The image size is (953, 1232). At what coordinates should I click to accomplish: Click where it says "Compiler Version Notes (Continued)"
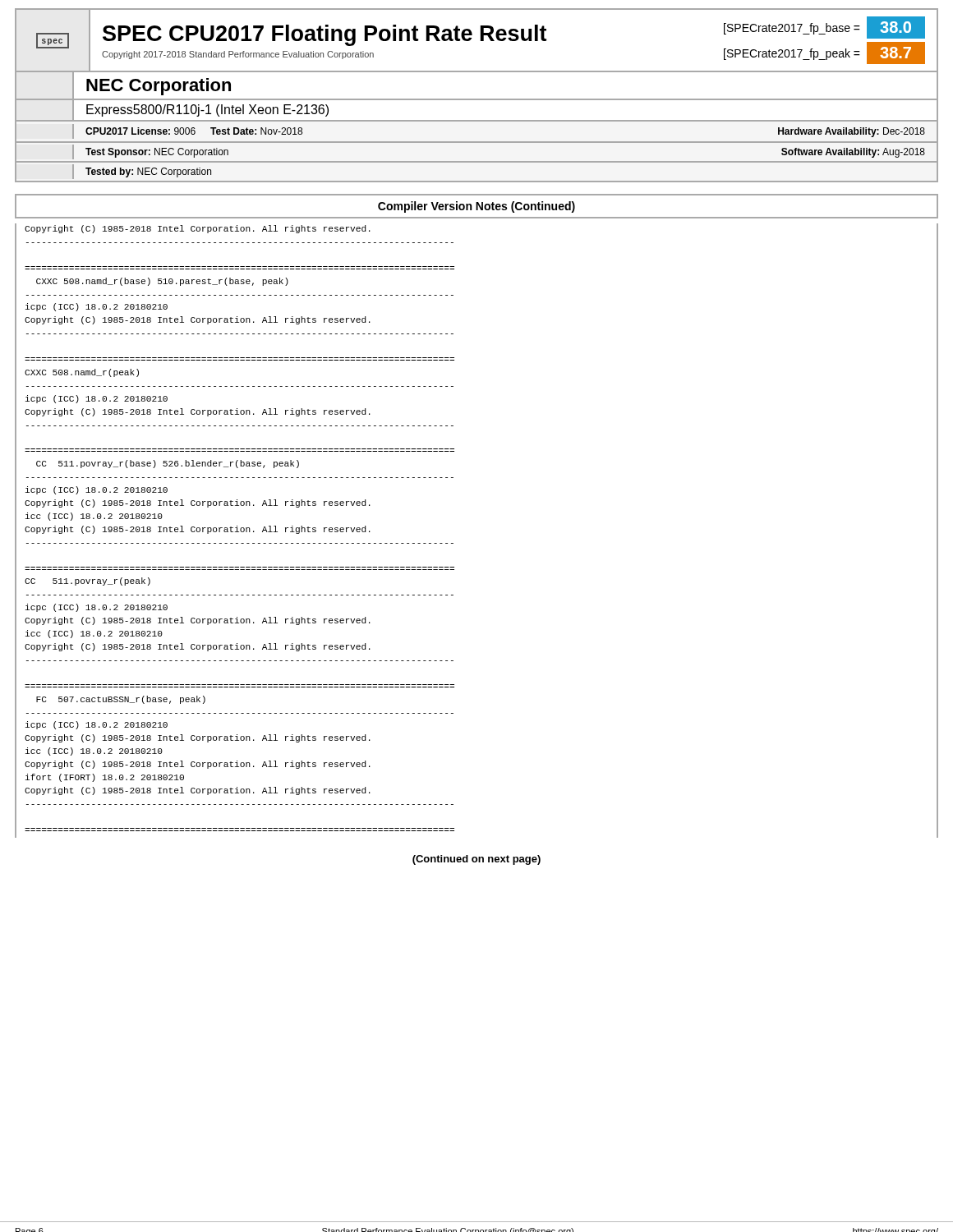[476, 206]
